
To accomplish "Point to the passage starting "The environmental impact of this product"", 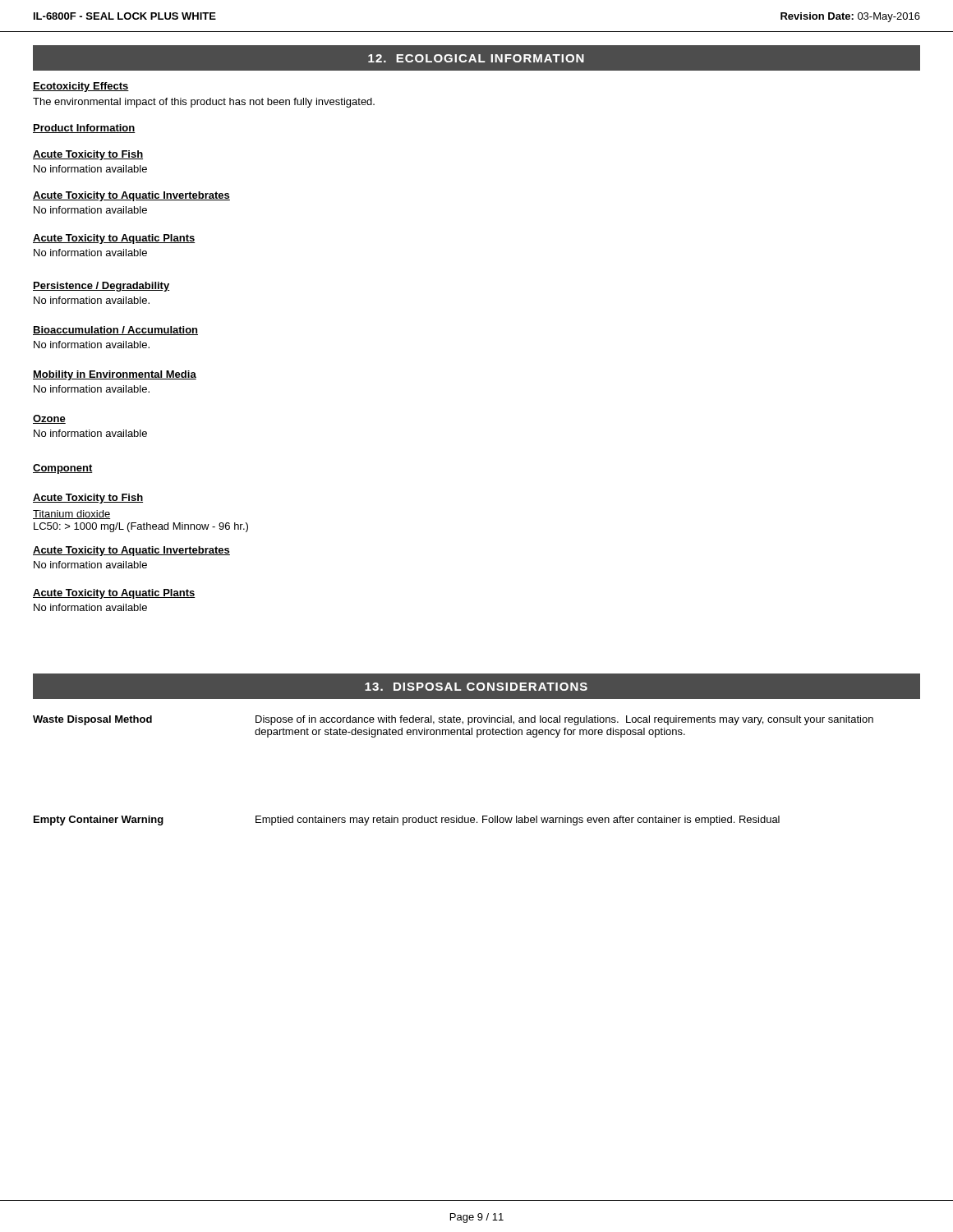I will [x=204, y=103].
